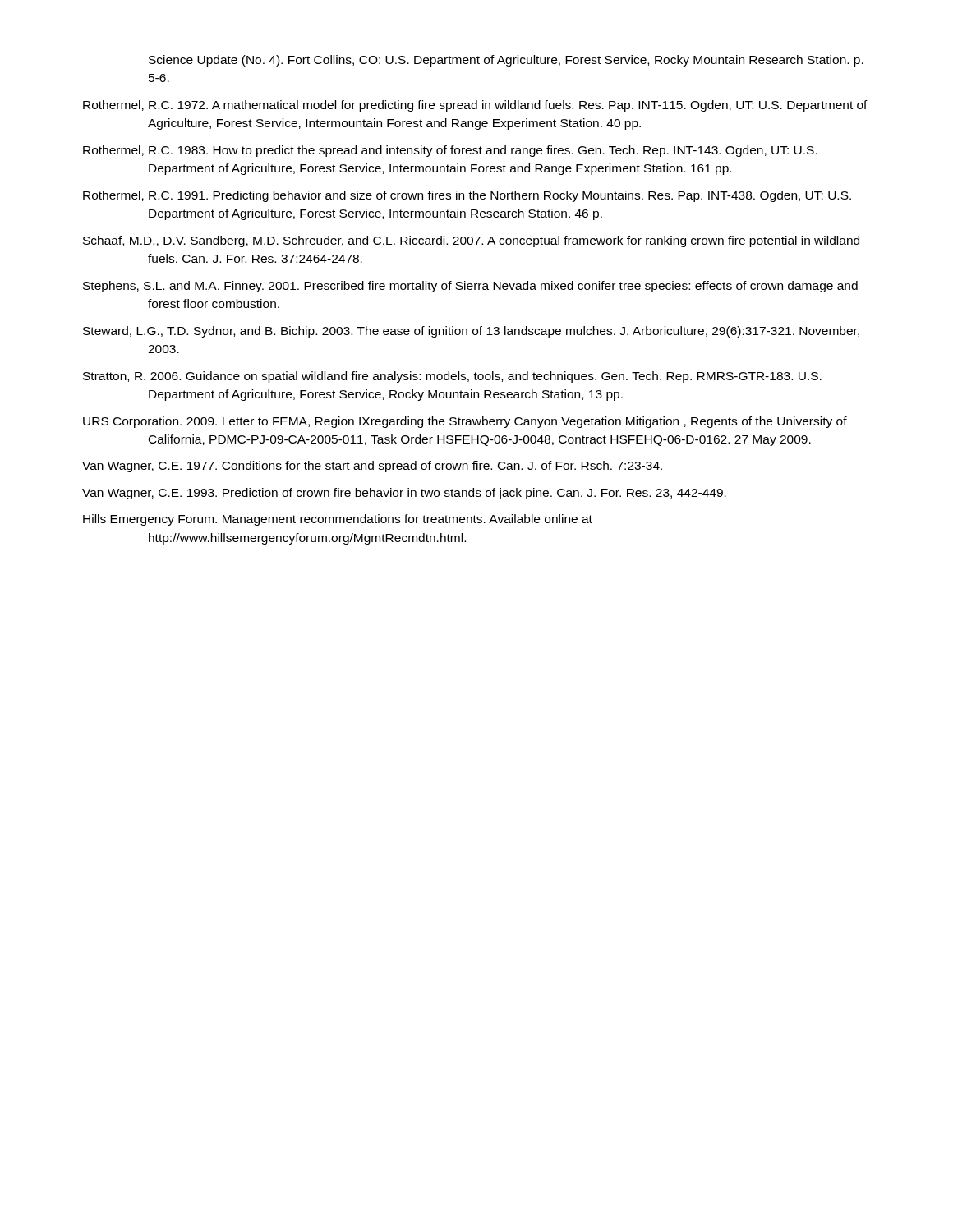
Task: Navigate to the element starting "Rothermel, R.C. 1972. A"
Action: coord(475,114)
